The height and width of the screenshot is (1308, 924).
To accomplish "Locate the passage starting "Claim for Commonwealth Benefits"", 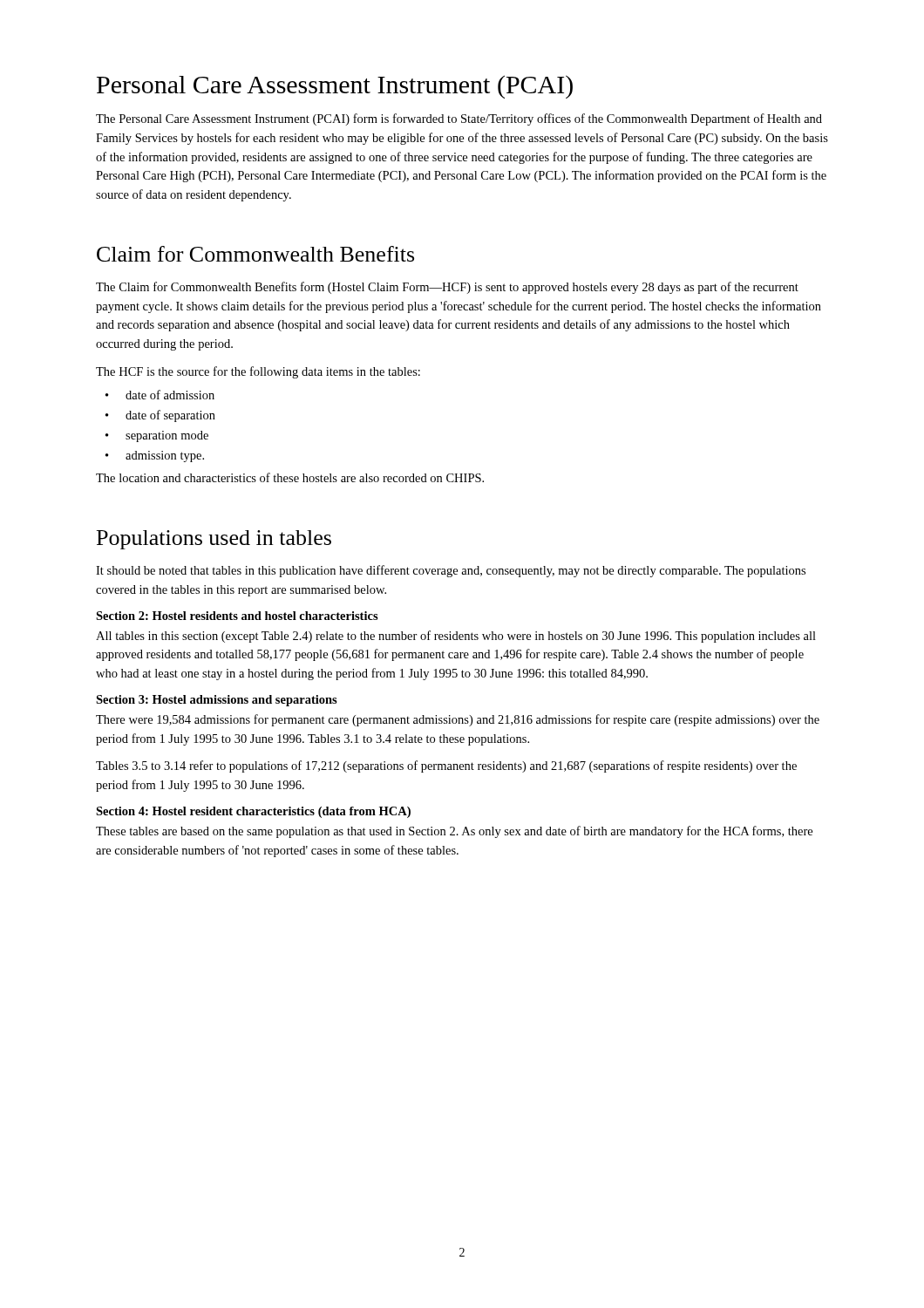I will (x=255, y=254).
